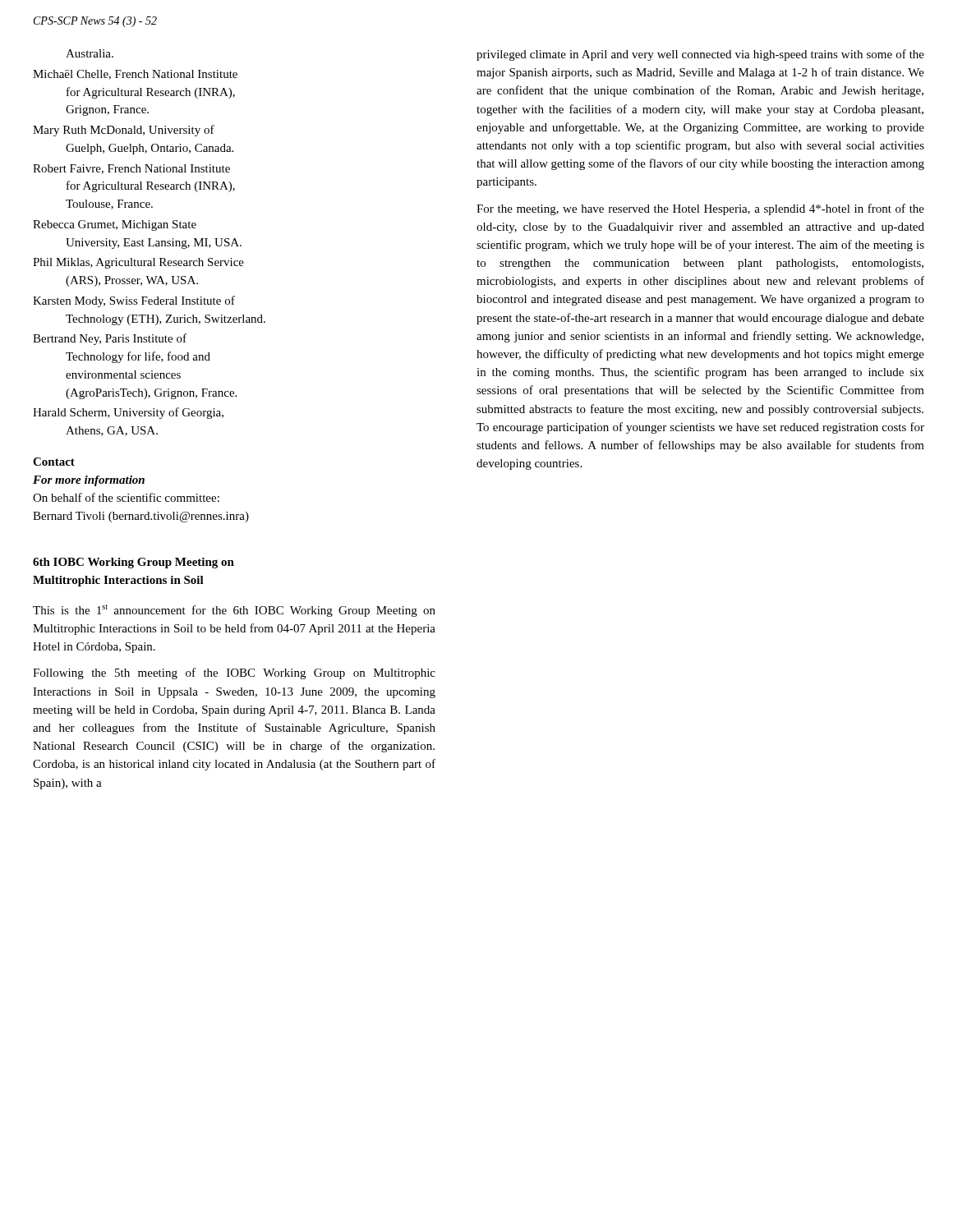Click on the block starting "Robert Faivre, French National"
The width and height of the screenshot is (953, 1232).
[234, 187]
